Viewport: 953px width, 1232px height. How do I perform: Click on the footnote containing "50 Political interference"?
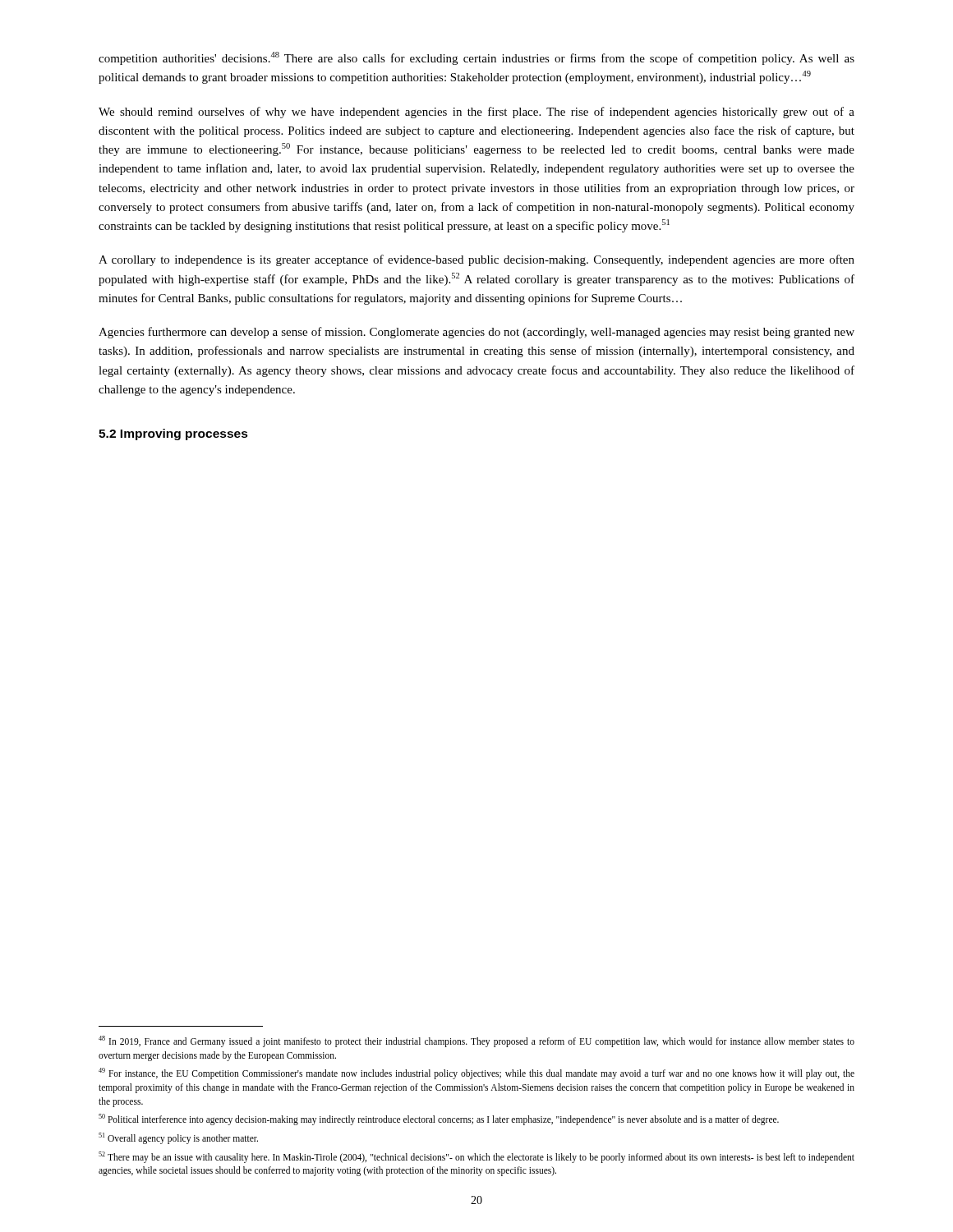pos(476,1120)
